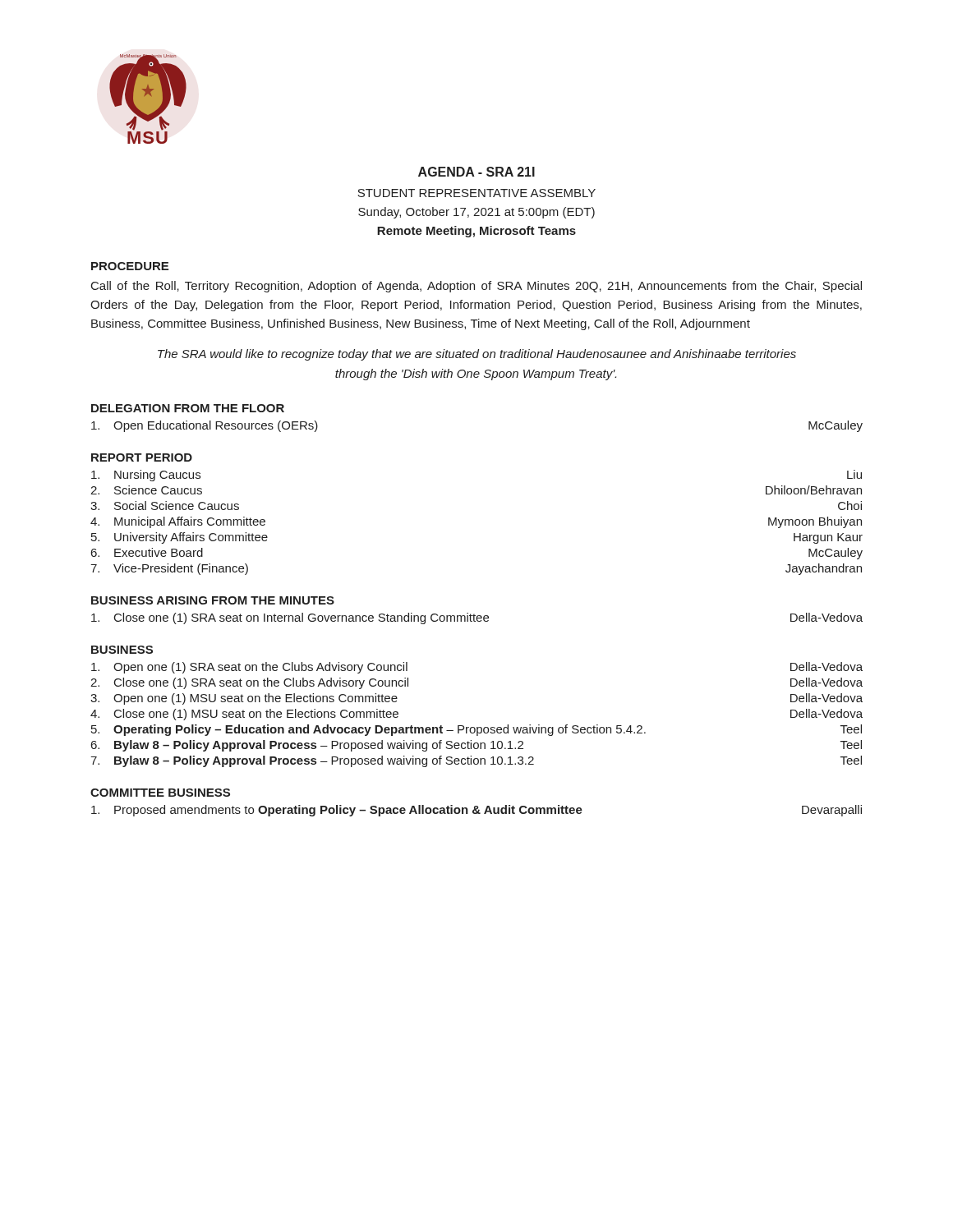Screen dimensions: 1232x953
Task: Point to the text block starting "6. Executive Board McCauley"
Action: click(x=161, y=553)
